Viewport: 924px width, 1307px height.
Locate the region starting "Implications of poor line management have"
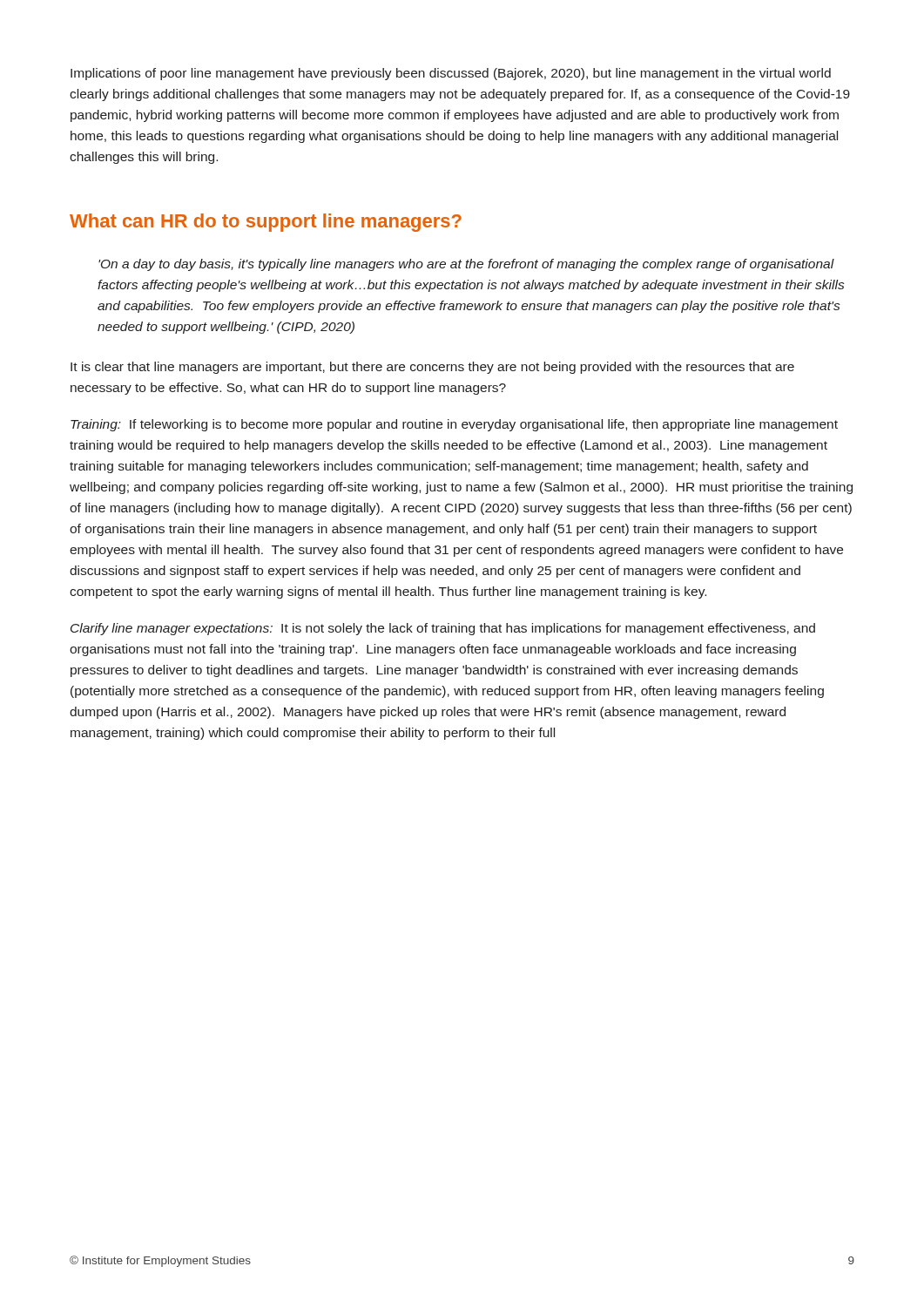(x=460, y=115)
